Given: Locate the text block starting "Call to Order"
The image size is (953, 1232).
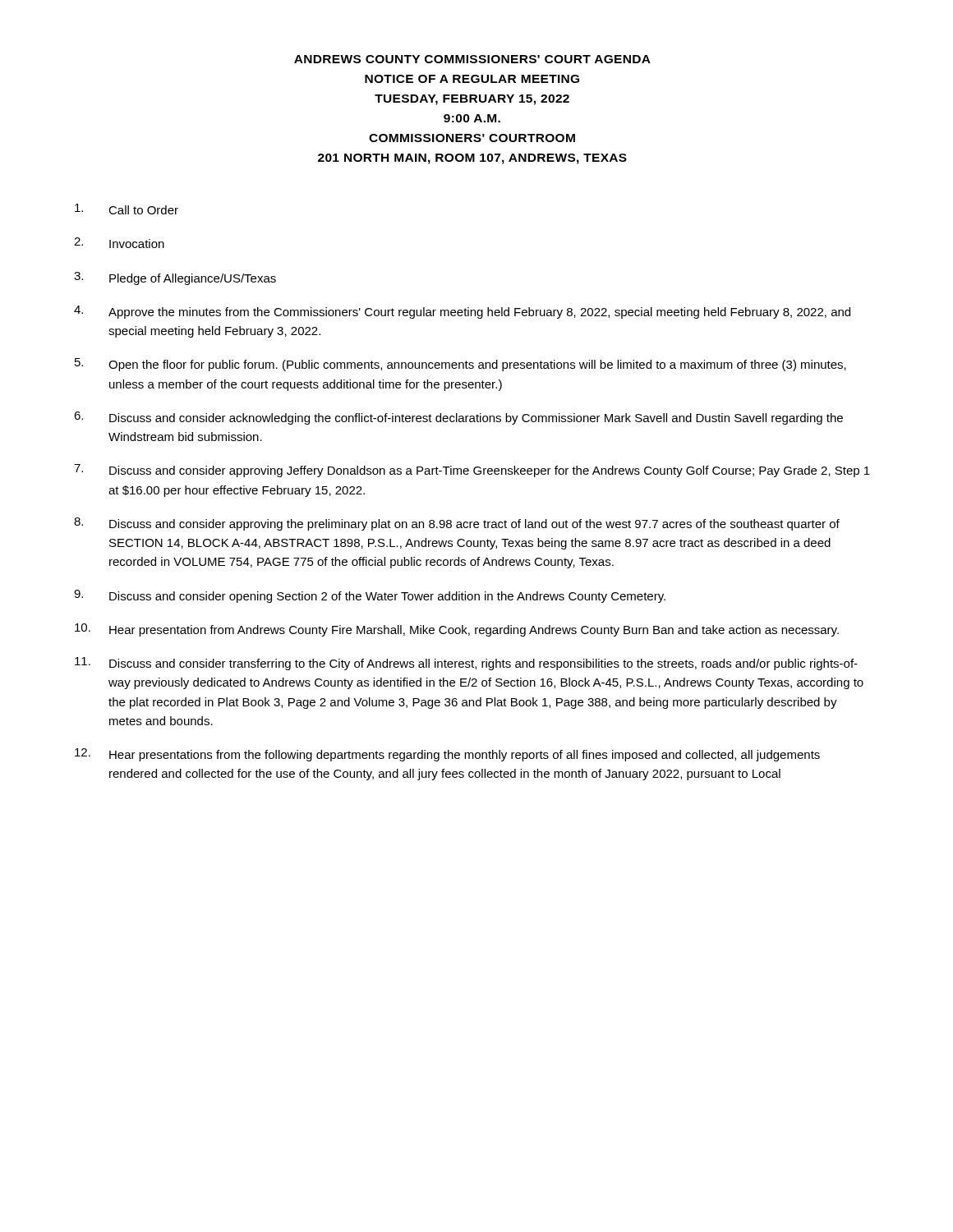Looking at the screenshot, I should coord(127,209).
